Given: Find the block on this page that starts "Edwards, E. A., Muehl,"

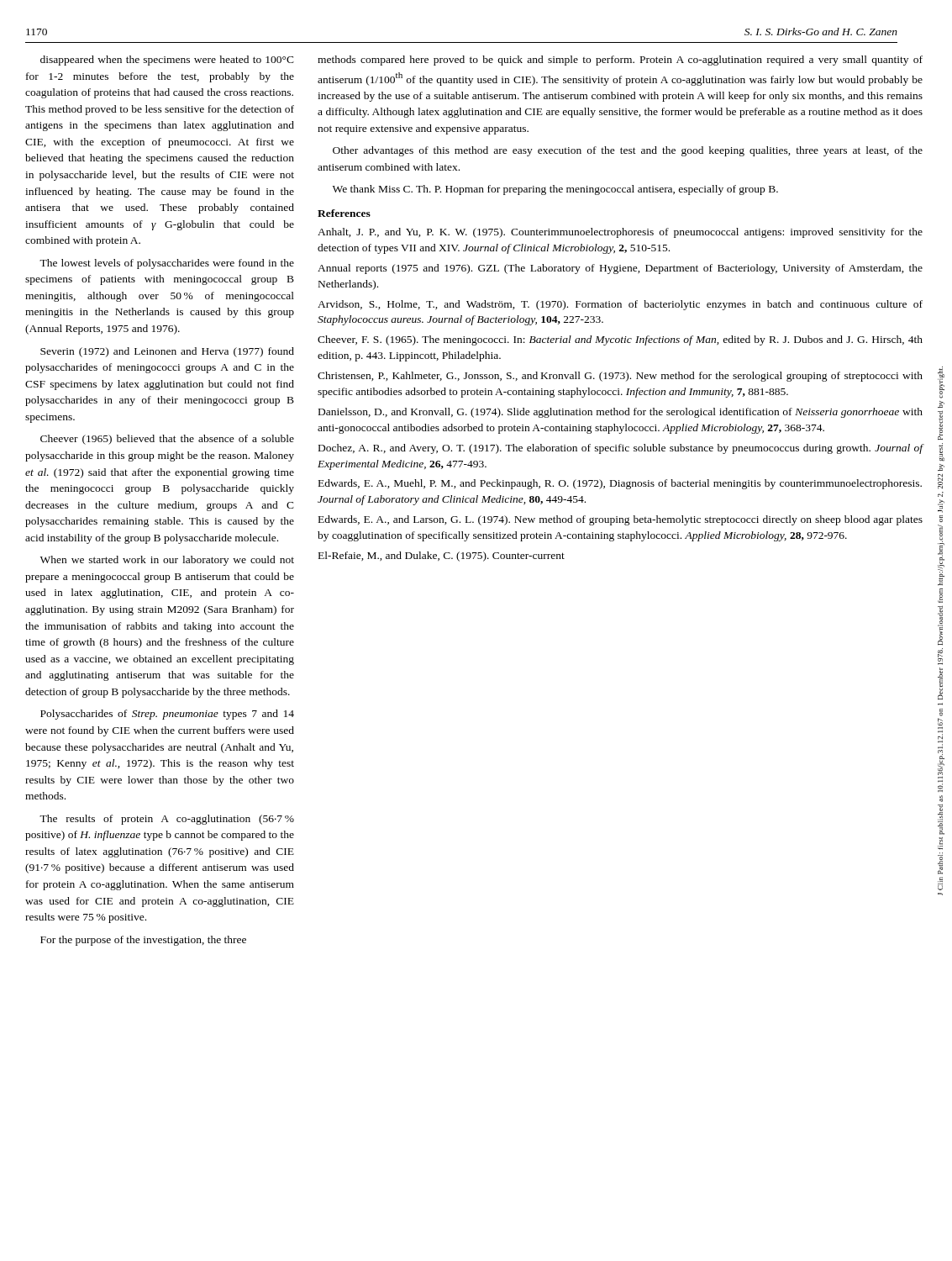Looking at the screenshot, I should (x=620, y=492).
